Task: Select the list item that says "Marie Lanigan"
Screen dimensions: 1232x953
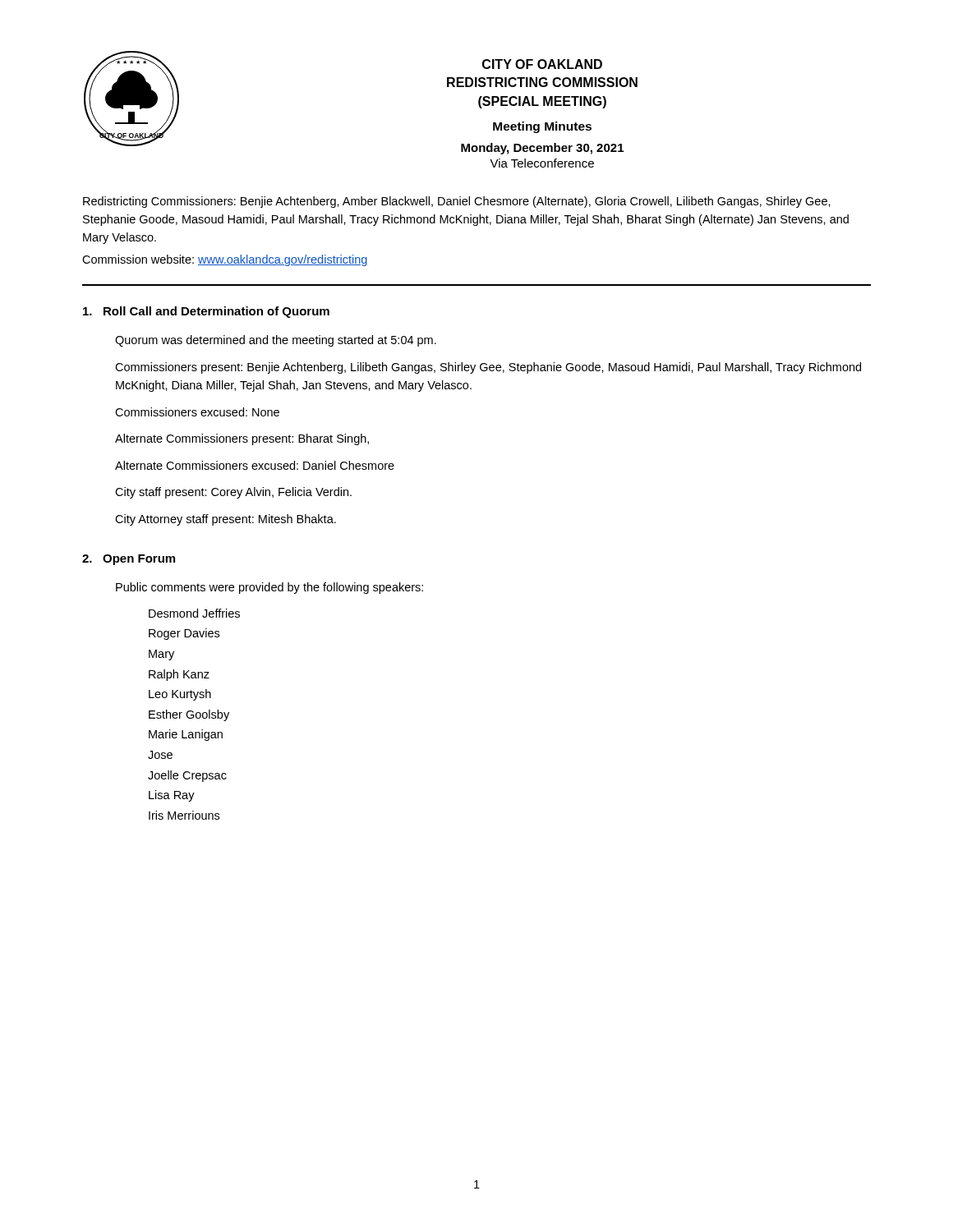Action: point(186,735)
